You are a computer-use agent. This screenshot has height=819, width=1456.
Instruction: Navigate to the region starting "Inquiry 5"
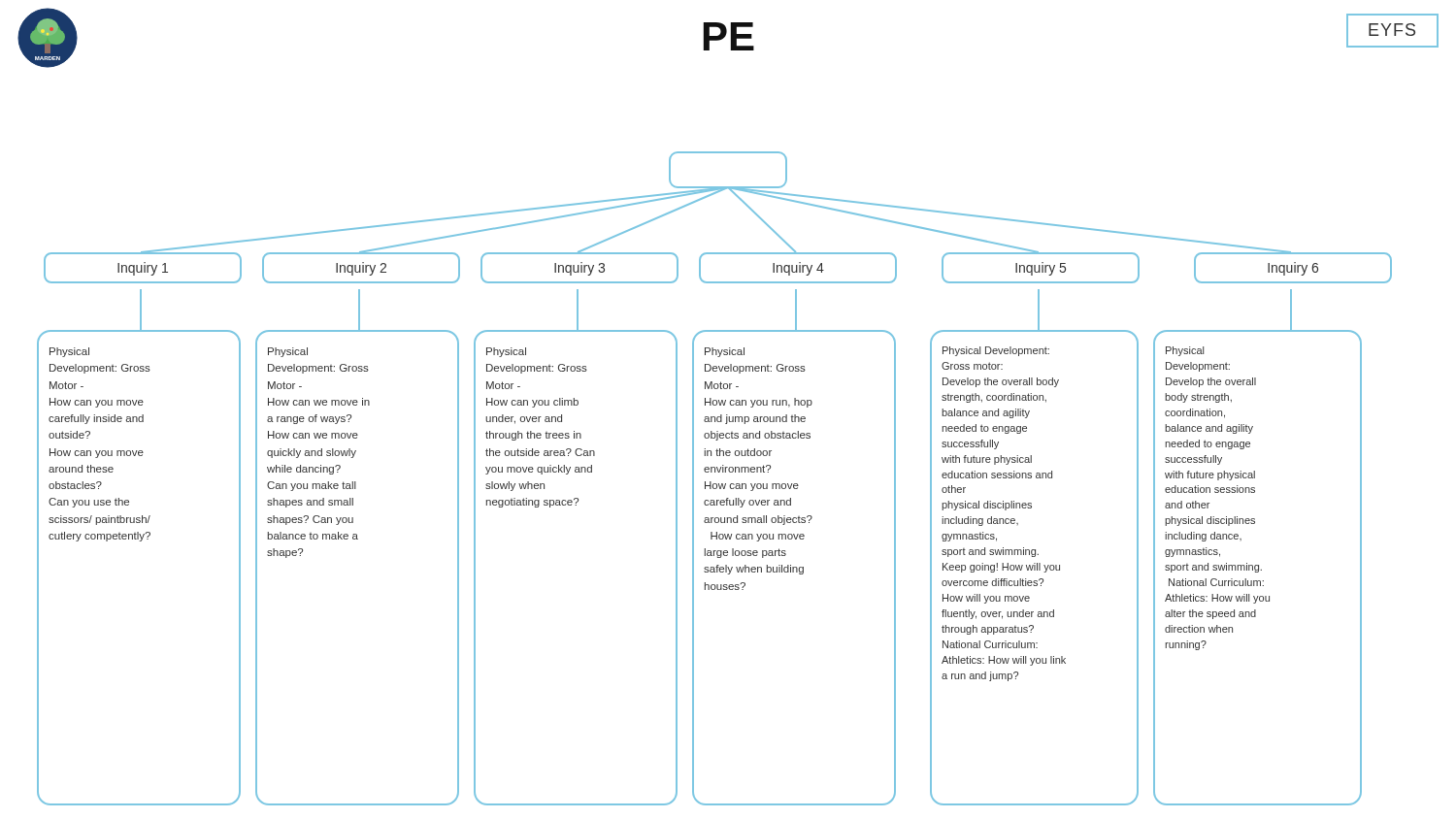(x=1041, y=268)
